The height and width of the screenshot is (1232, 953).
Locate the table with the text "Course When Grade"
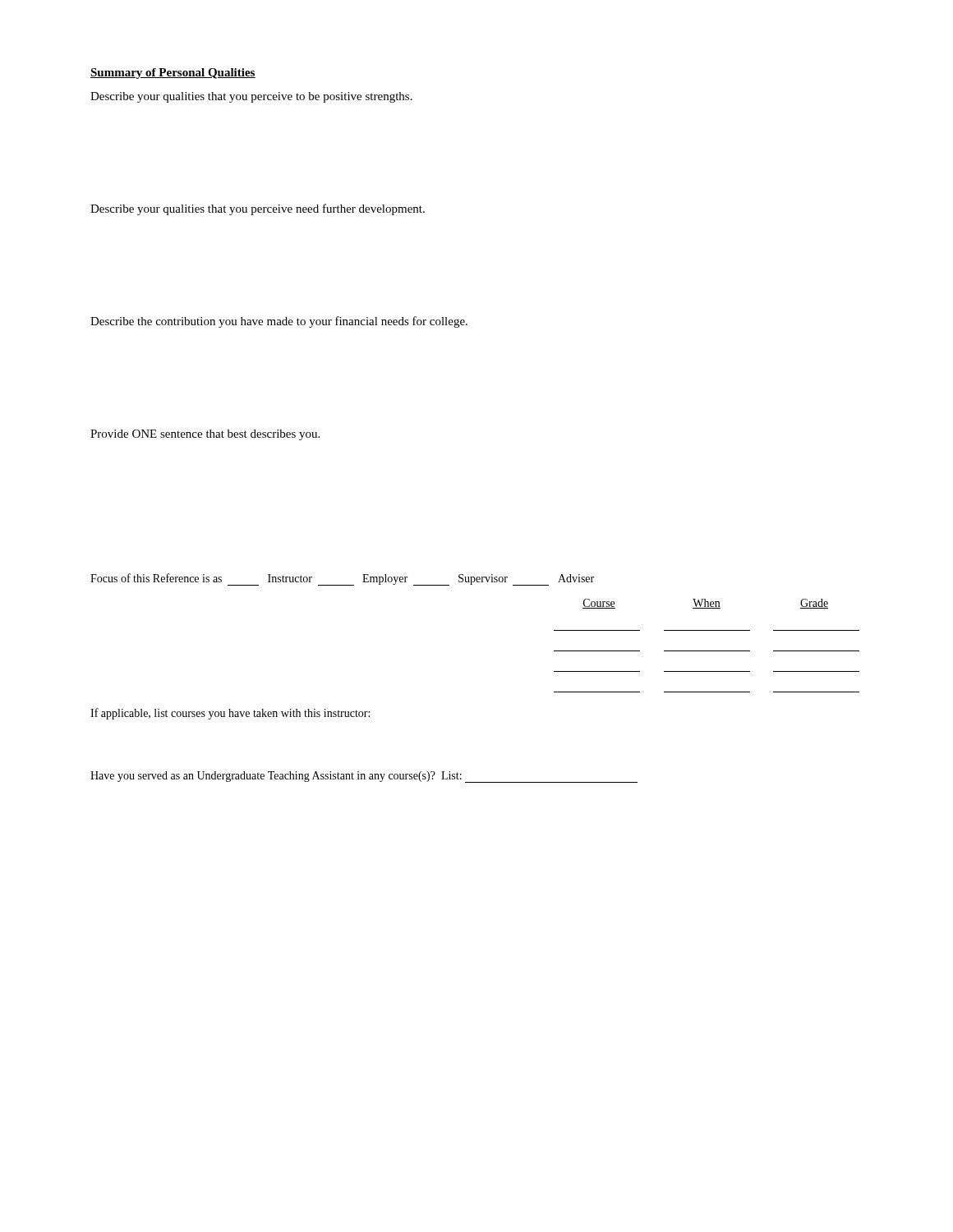pyautogui.click(x=707, y=645)
